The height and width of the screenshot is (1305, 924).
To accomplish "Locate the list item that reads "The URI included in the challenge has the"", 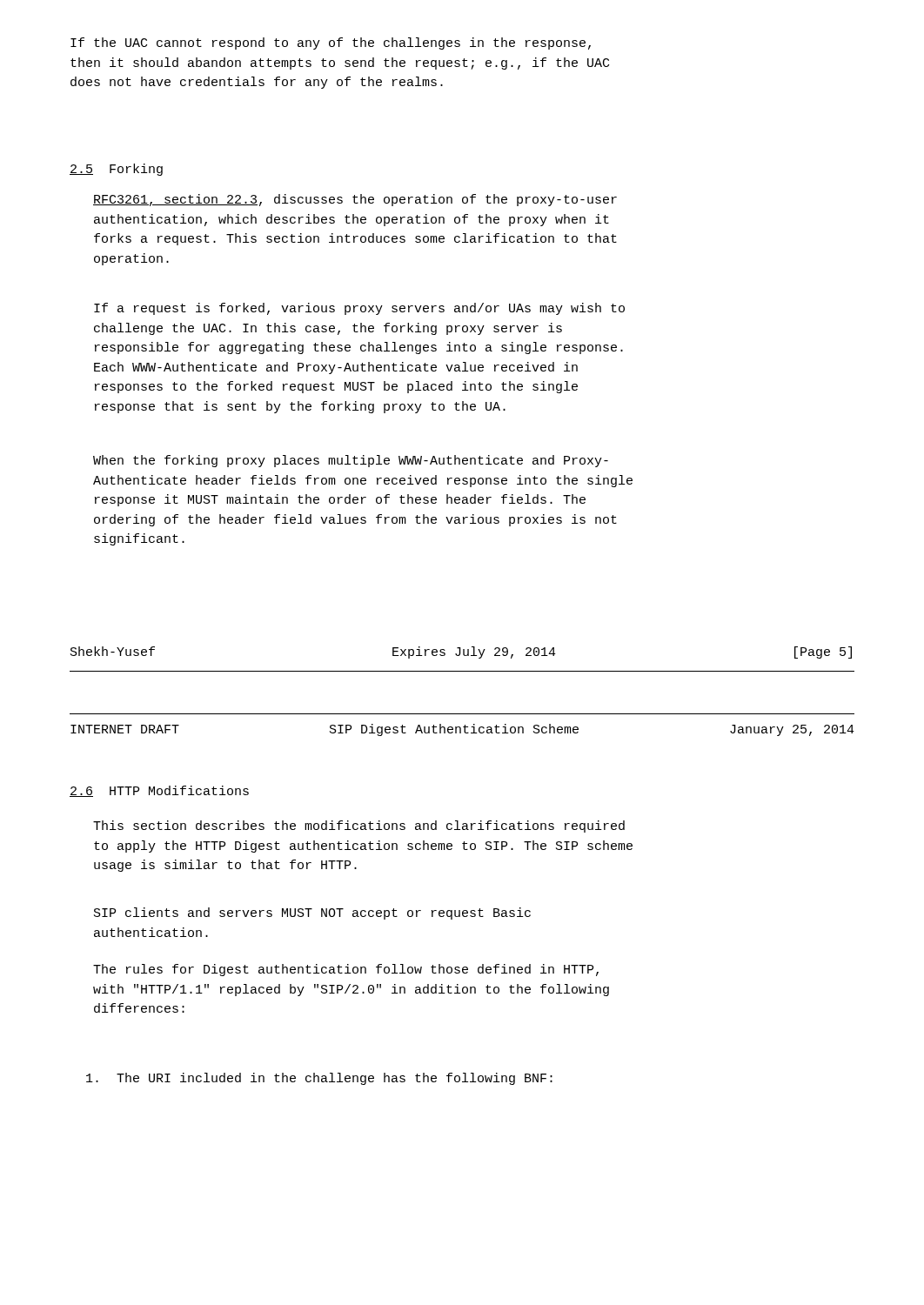I will (x=312, y=1079).
